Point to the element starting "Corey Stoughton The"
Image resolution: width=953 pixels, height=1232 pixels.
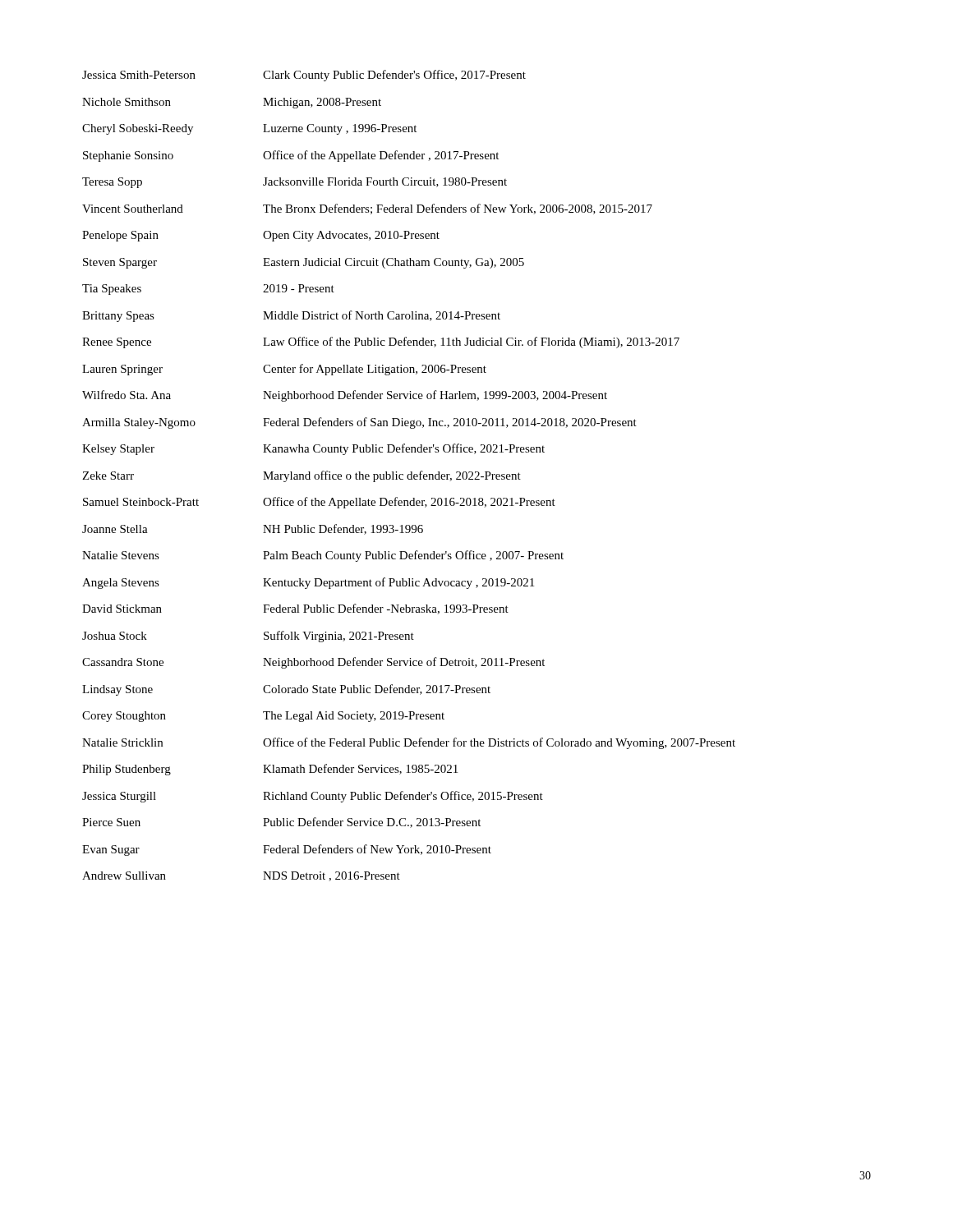click(263, 717)
